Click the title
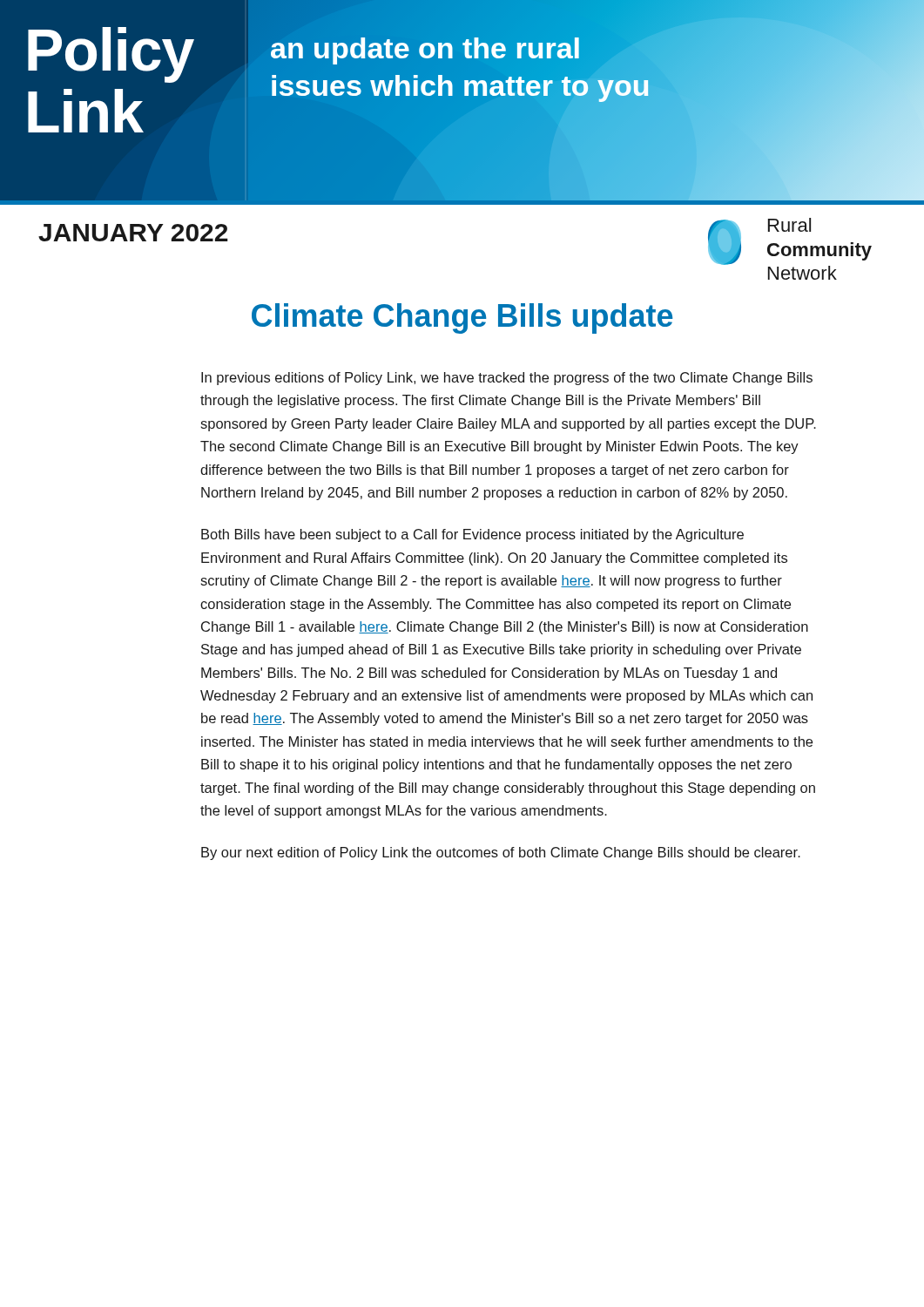The image size is (924, 1307). point(133,232)
